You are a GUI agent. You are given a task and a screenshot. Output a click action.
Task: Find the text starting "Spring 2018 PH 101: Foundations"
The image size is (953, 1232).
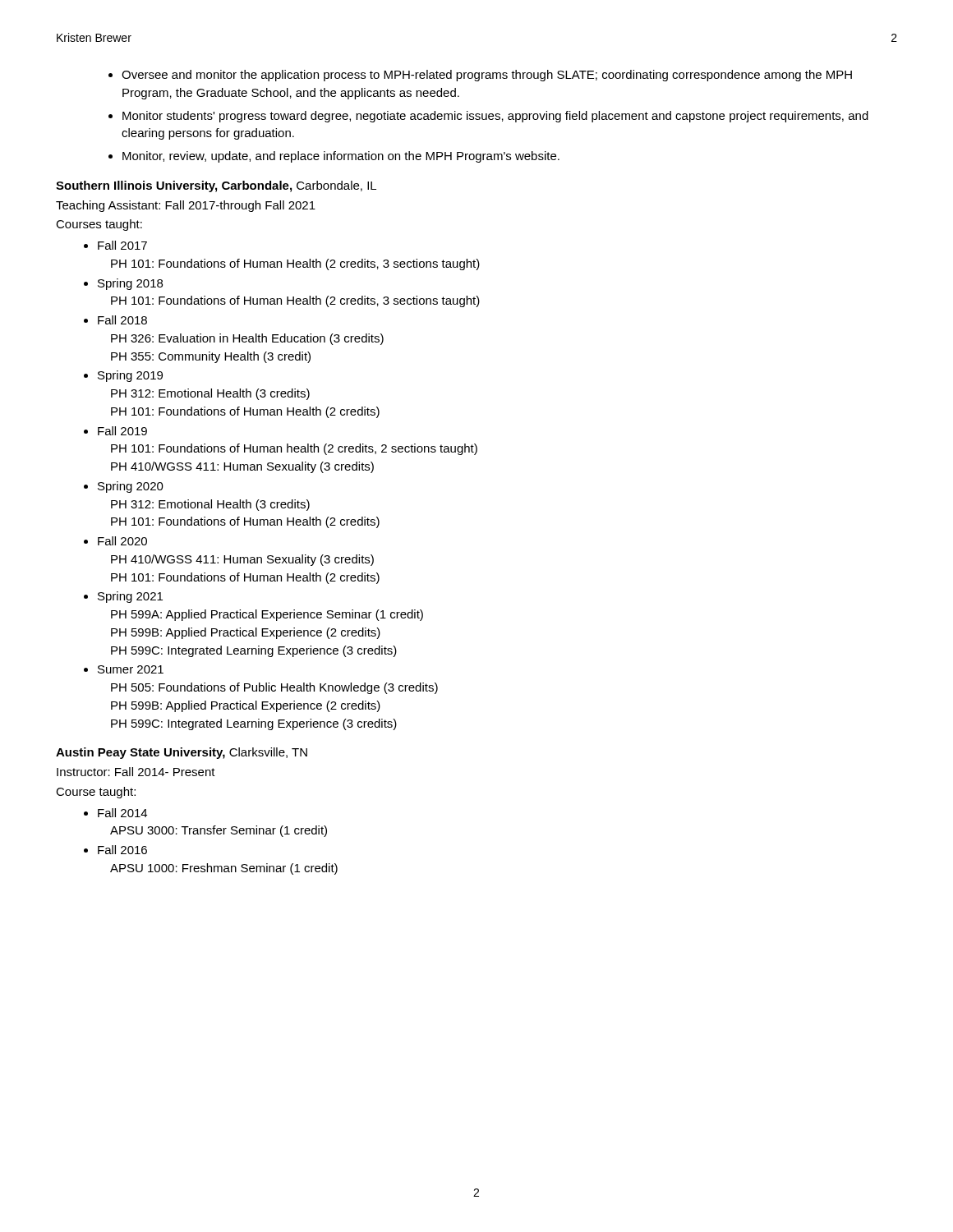(130, 284)
